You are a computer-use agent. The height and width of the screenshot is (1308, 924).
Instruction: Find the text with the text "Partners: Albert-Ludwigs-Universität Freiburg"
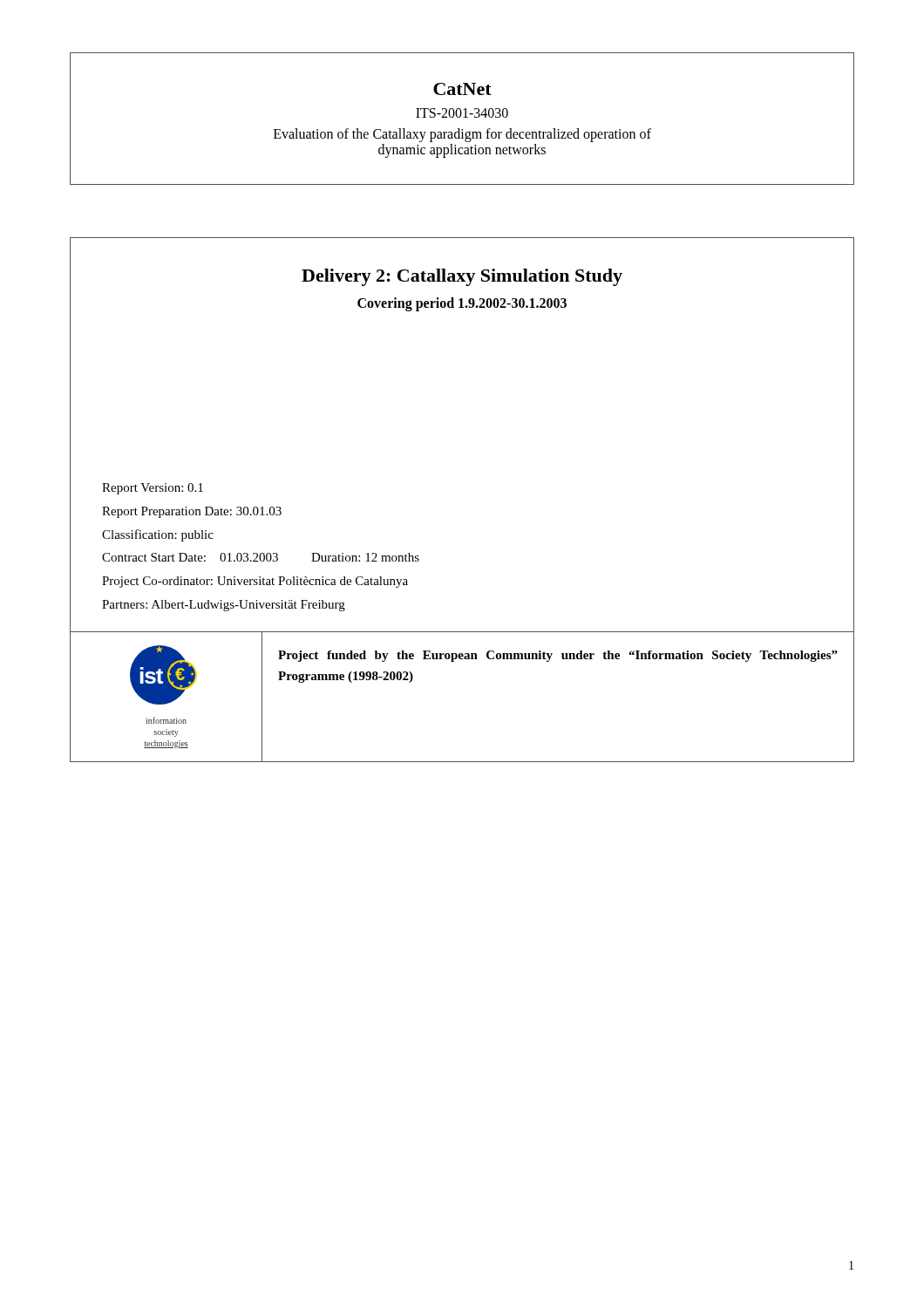[224, 604]
